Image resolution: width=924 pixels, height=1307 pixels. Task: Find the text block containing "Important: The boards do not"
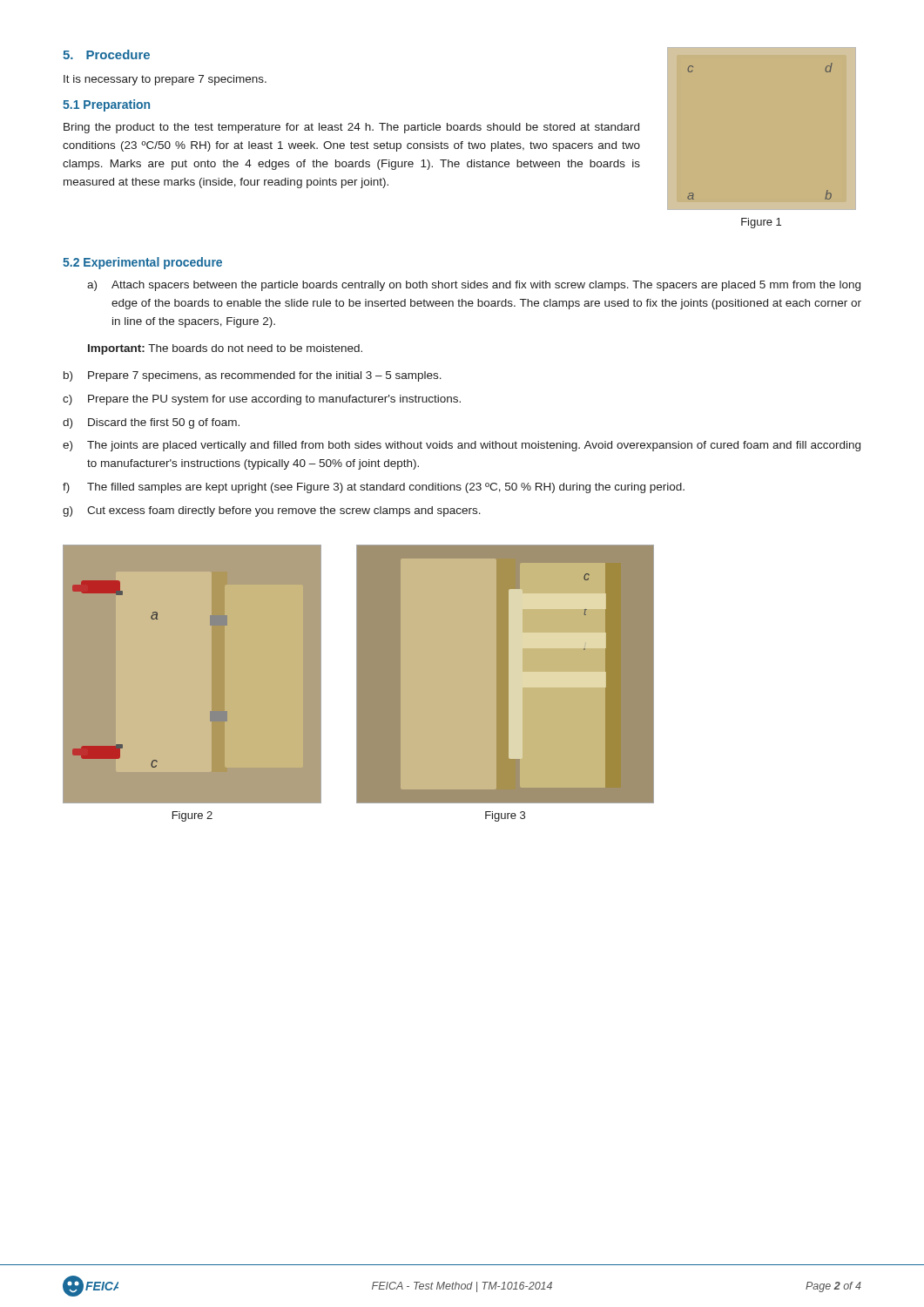tap(225, 349)
